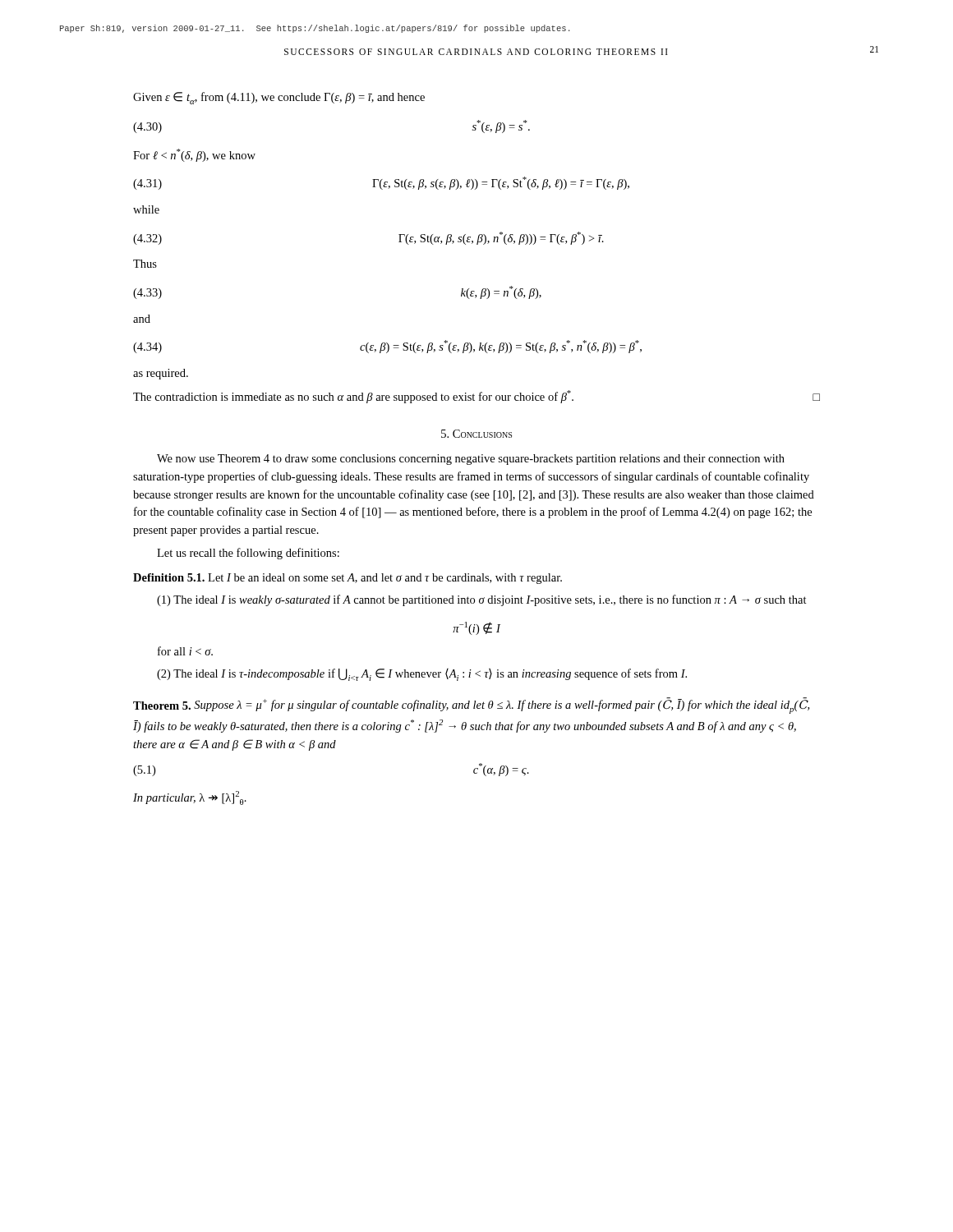Navigate to the passage starting "(4.31) Γ(ε, St(ε, β, s(ε,"
Image resolution: width=953 pixels, height=1232 pixels.
476,183
